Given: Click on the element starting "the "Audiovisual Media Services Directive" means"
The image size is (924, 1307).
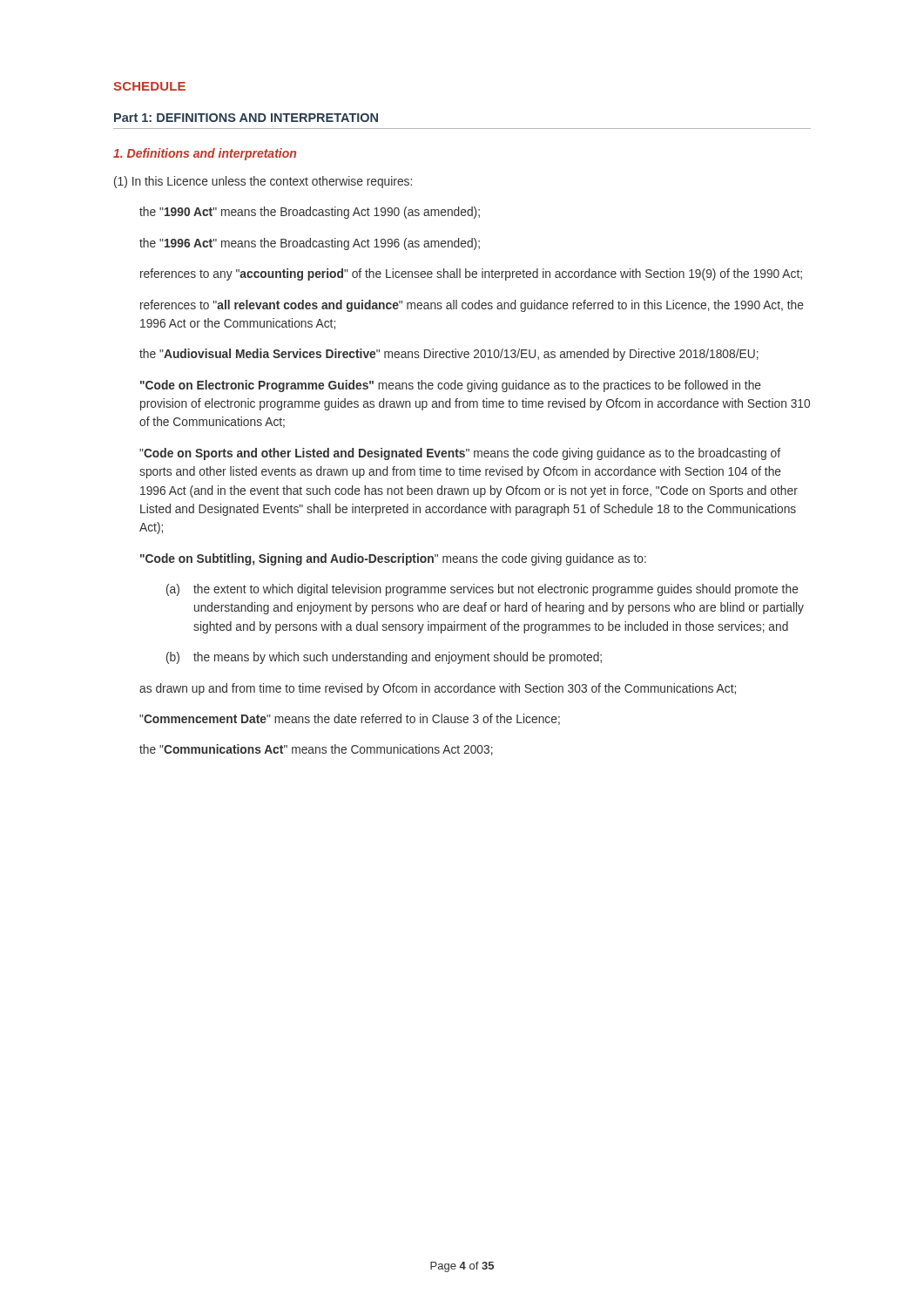Looking at the screenshot, I should (449, 354).
